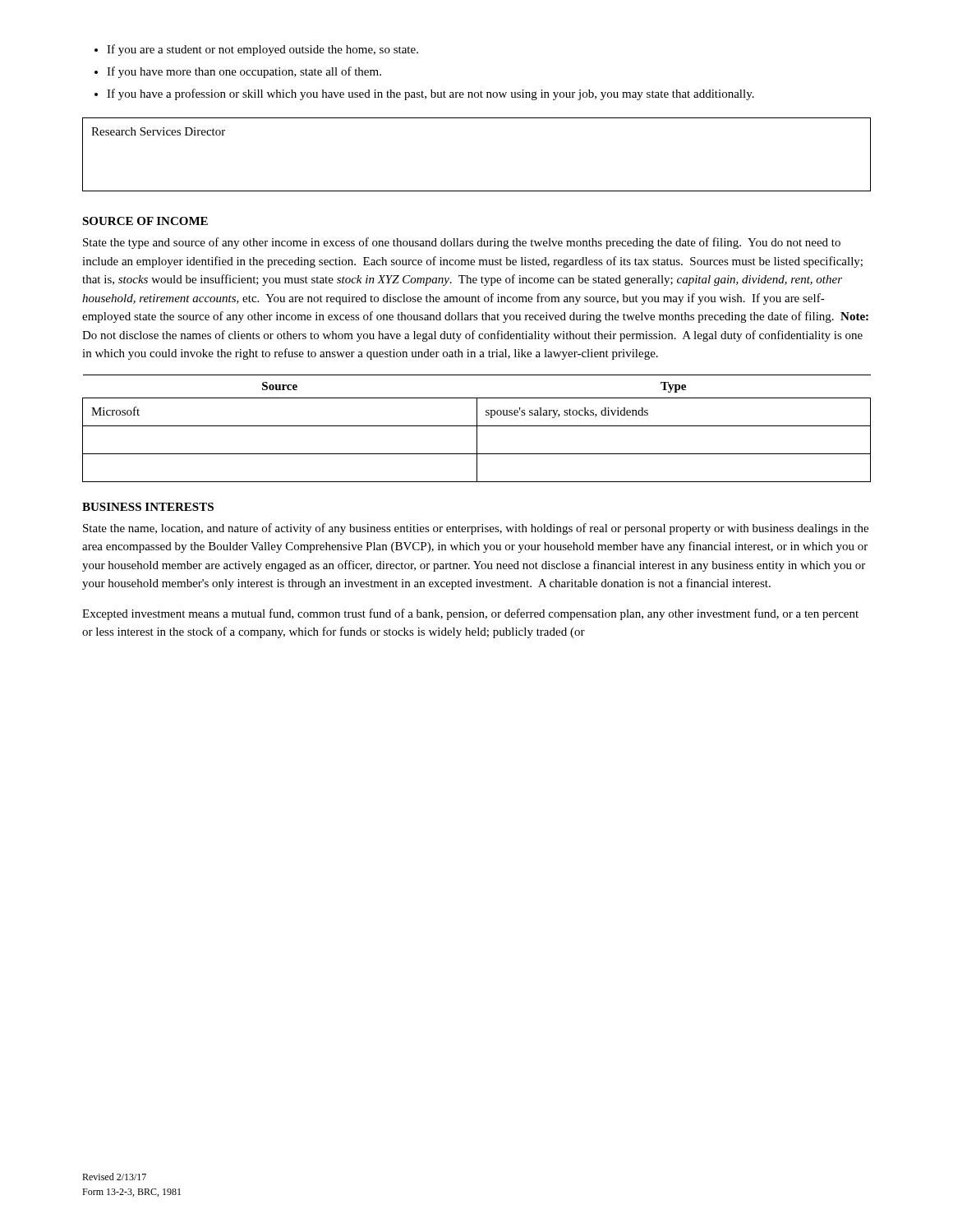Select the text starting "State the type and source of any"
The image size is (953, 1232).
(x=476, y=298)
